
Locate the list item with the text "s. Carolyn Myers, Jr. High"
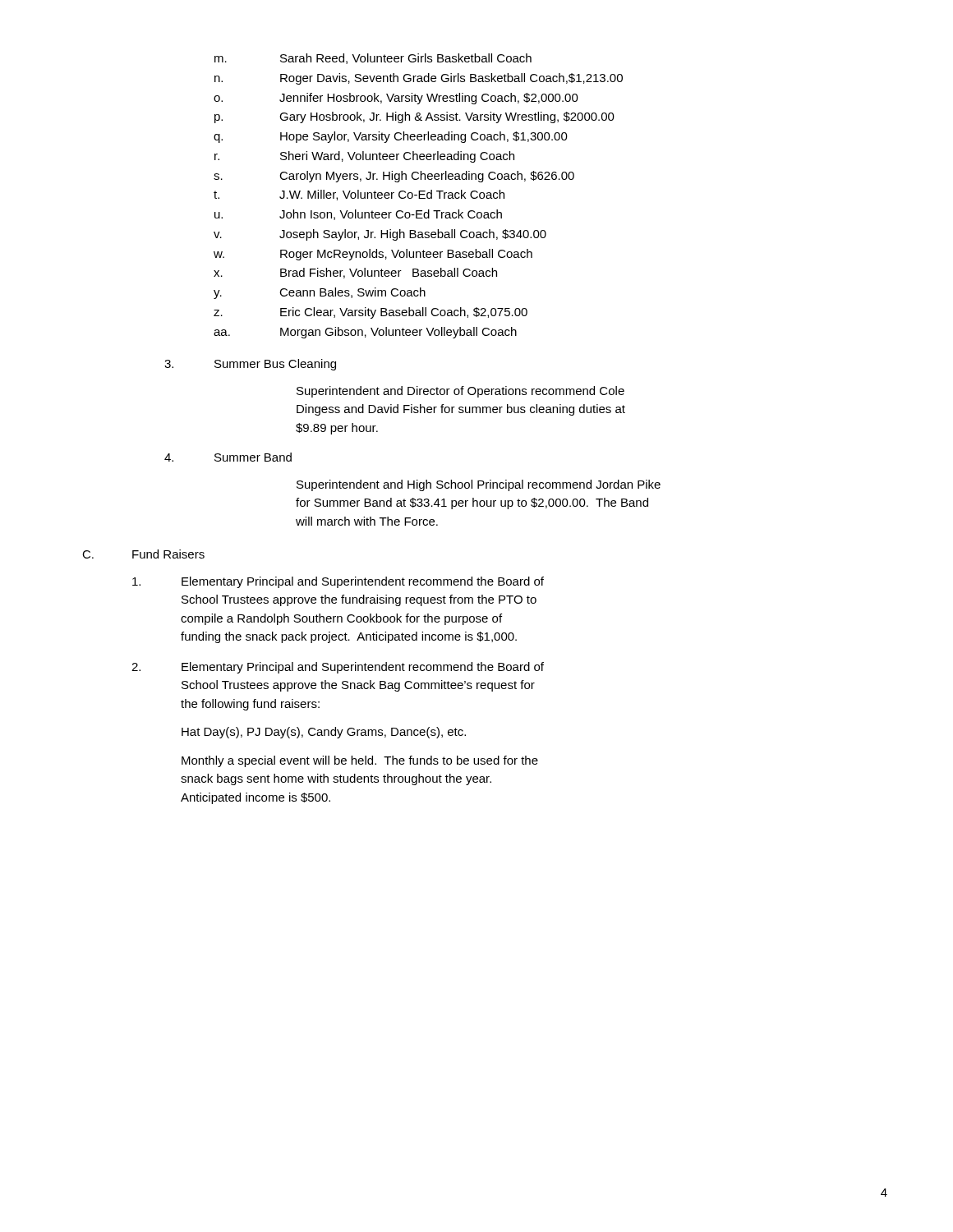[550, 175]
